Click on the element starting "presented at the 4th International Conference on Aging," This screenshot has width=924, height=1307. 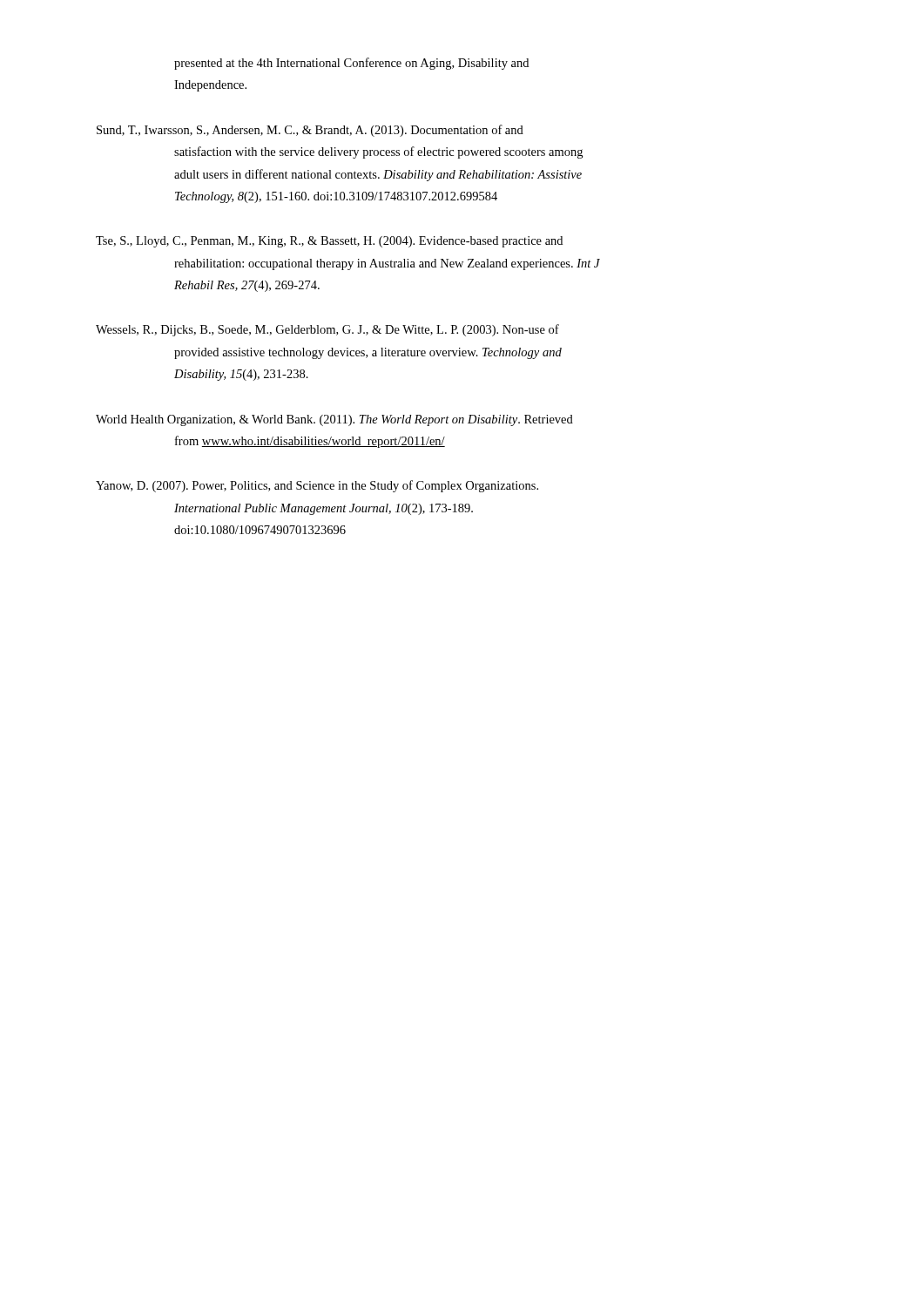(x=352, y=74)
